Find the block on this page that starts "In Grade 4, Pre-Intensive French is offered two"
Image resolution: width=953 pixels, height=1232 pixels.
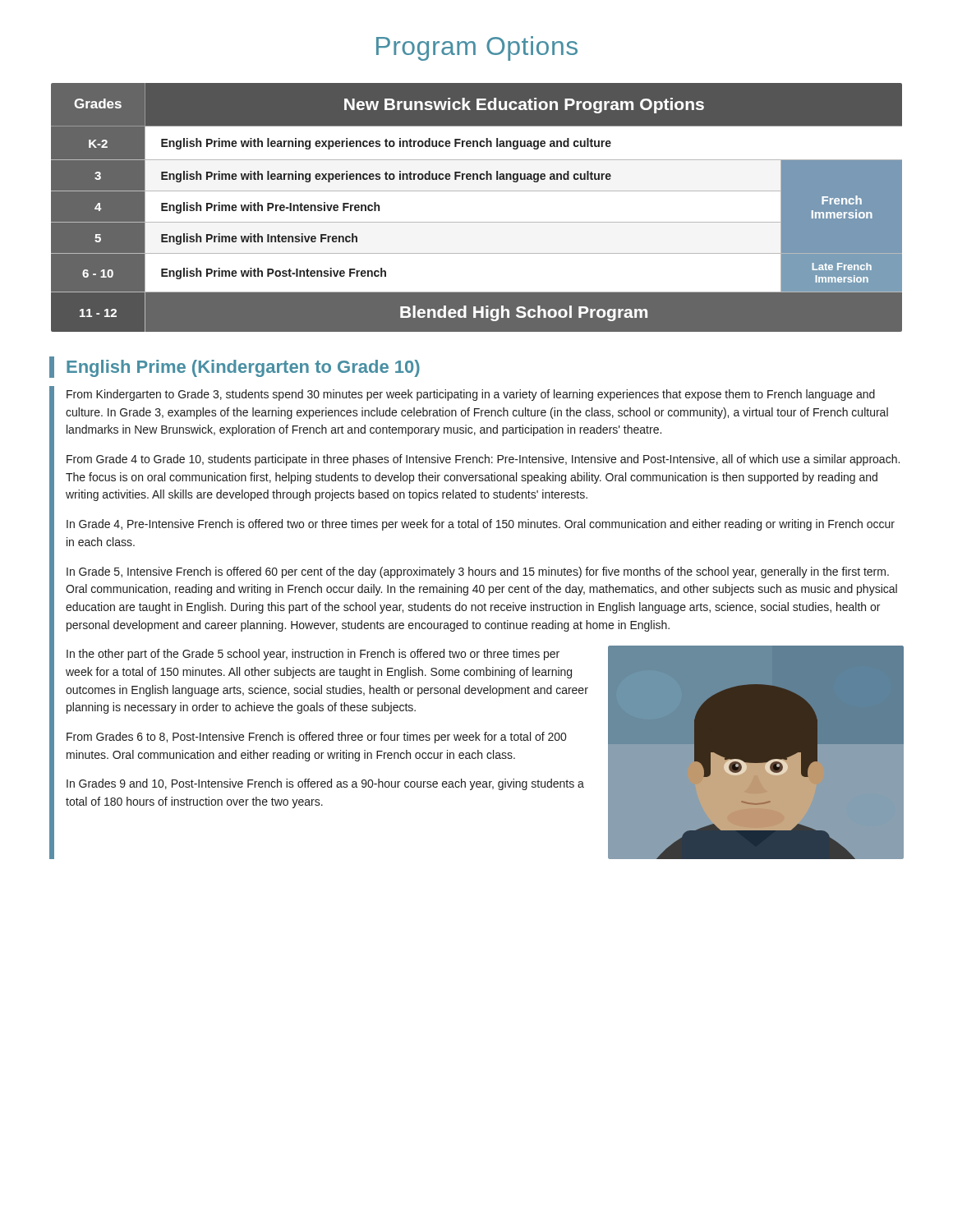point(480,533)
